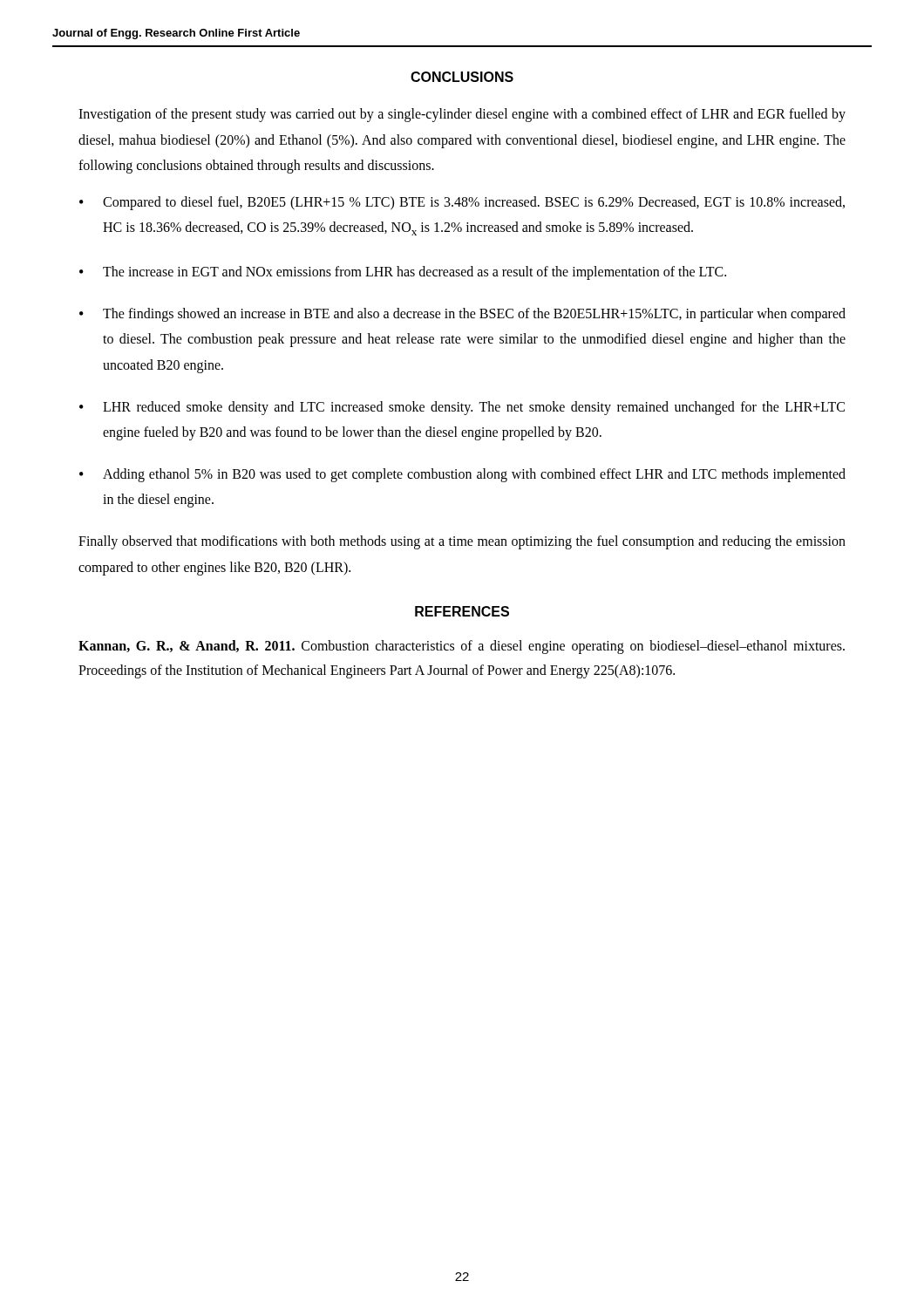Locate the list item containing "• Compared to diesel"

click(462, 216)
